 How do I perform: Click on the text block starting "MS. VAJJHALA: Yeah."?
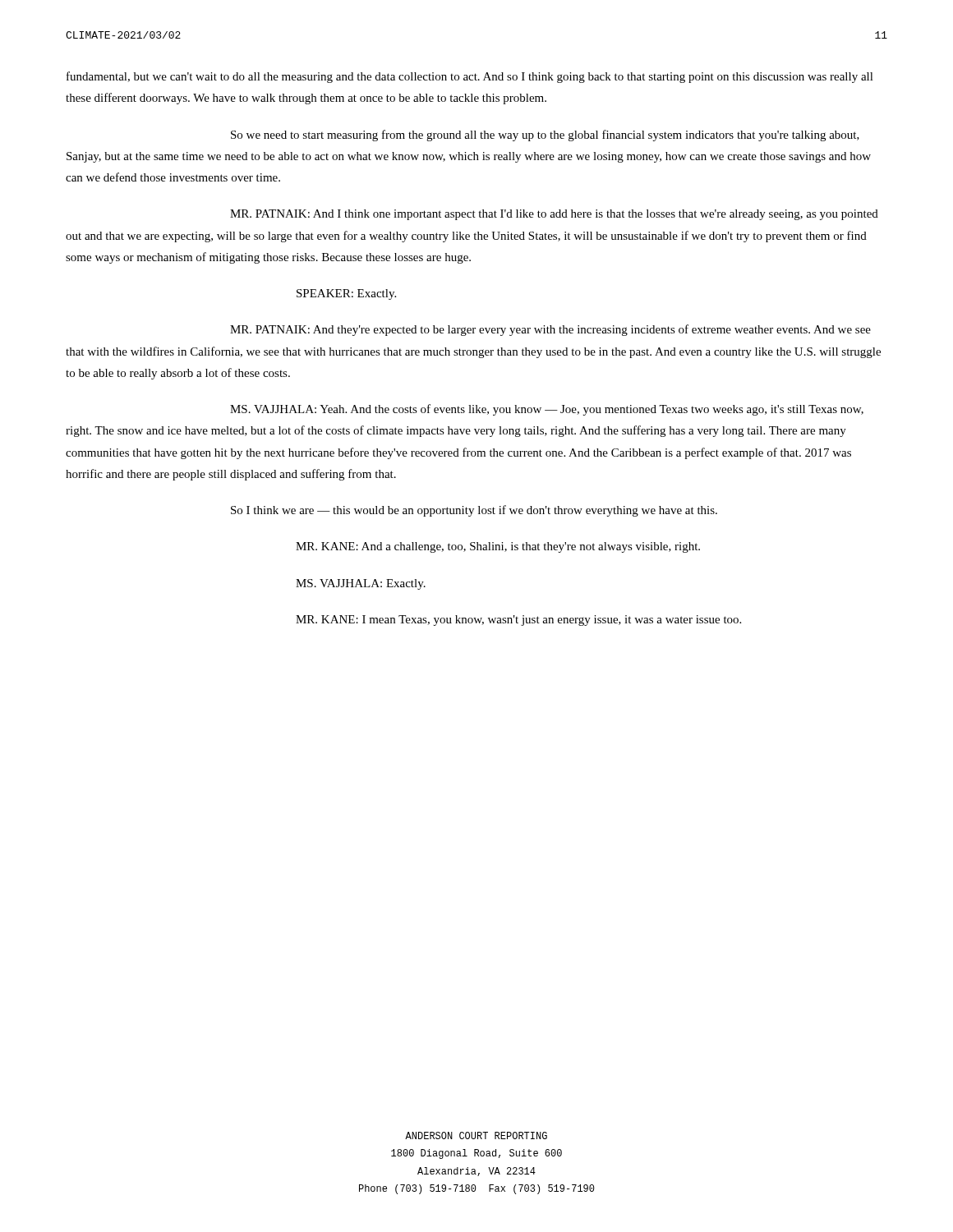tap(476, 441)
